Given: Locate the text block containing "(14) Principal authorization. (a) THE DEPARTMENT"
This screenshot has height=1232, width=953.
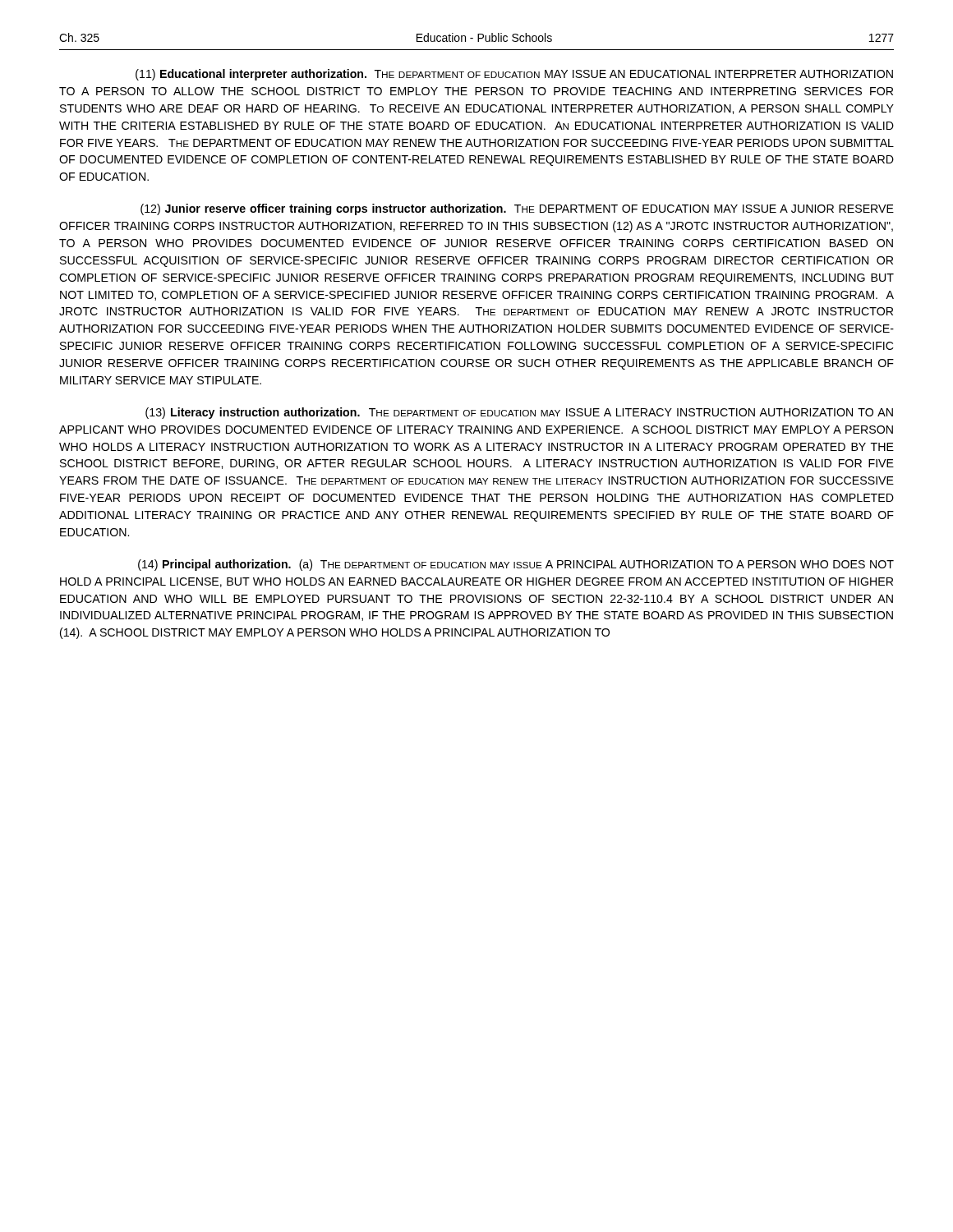Looking at the screenshot, I should coord(476,599).
